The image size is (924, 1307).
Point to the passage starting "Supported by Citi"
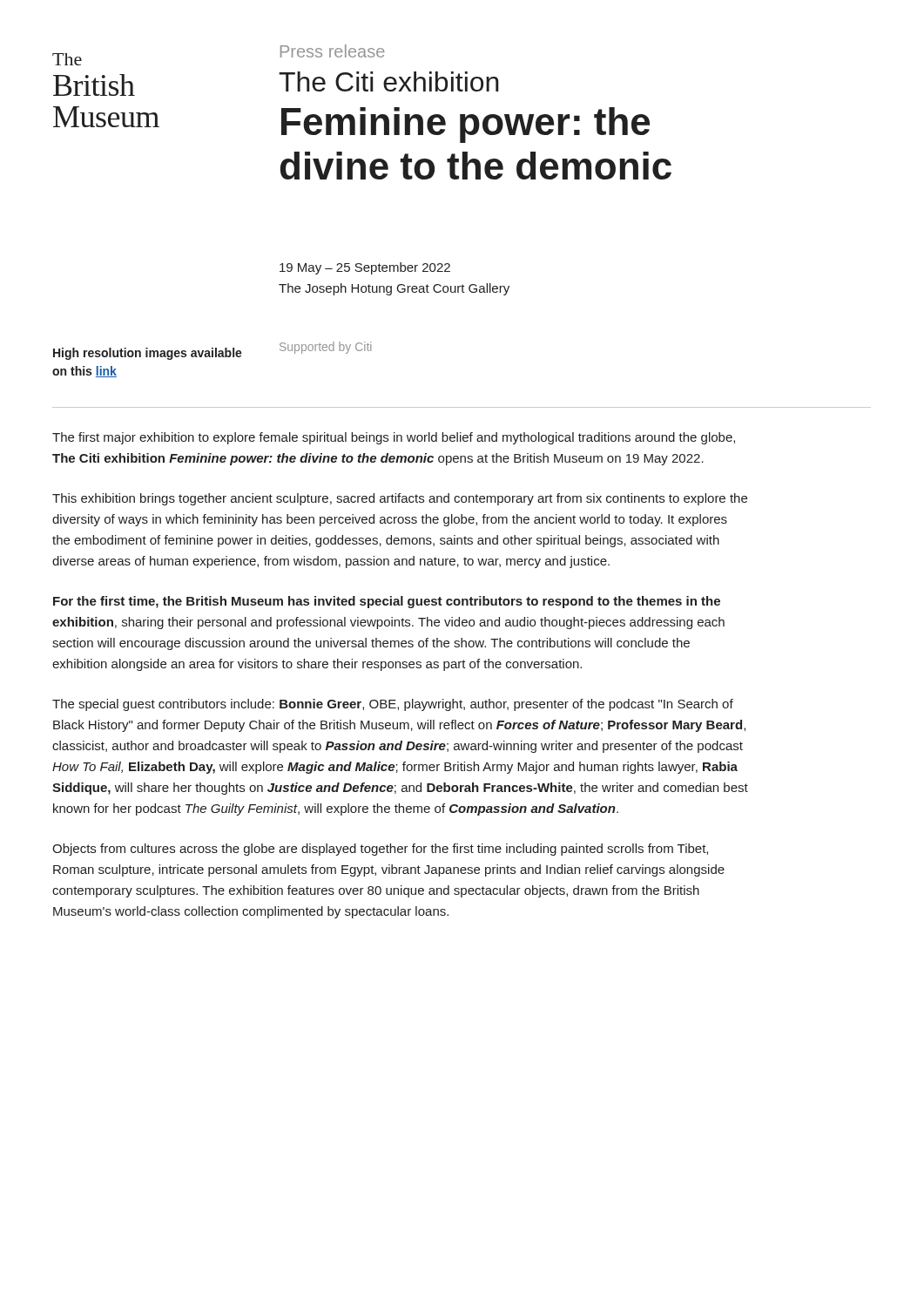click(325, 347)
